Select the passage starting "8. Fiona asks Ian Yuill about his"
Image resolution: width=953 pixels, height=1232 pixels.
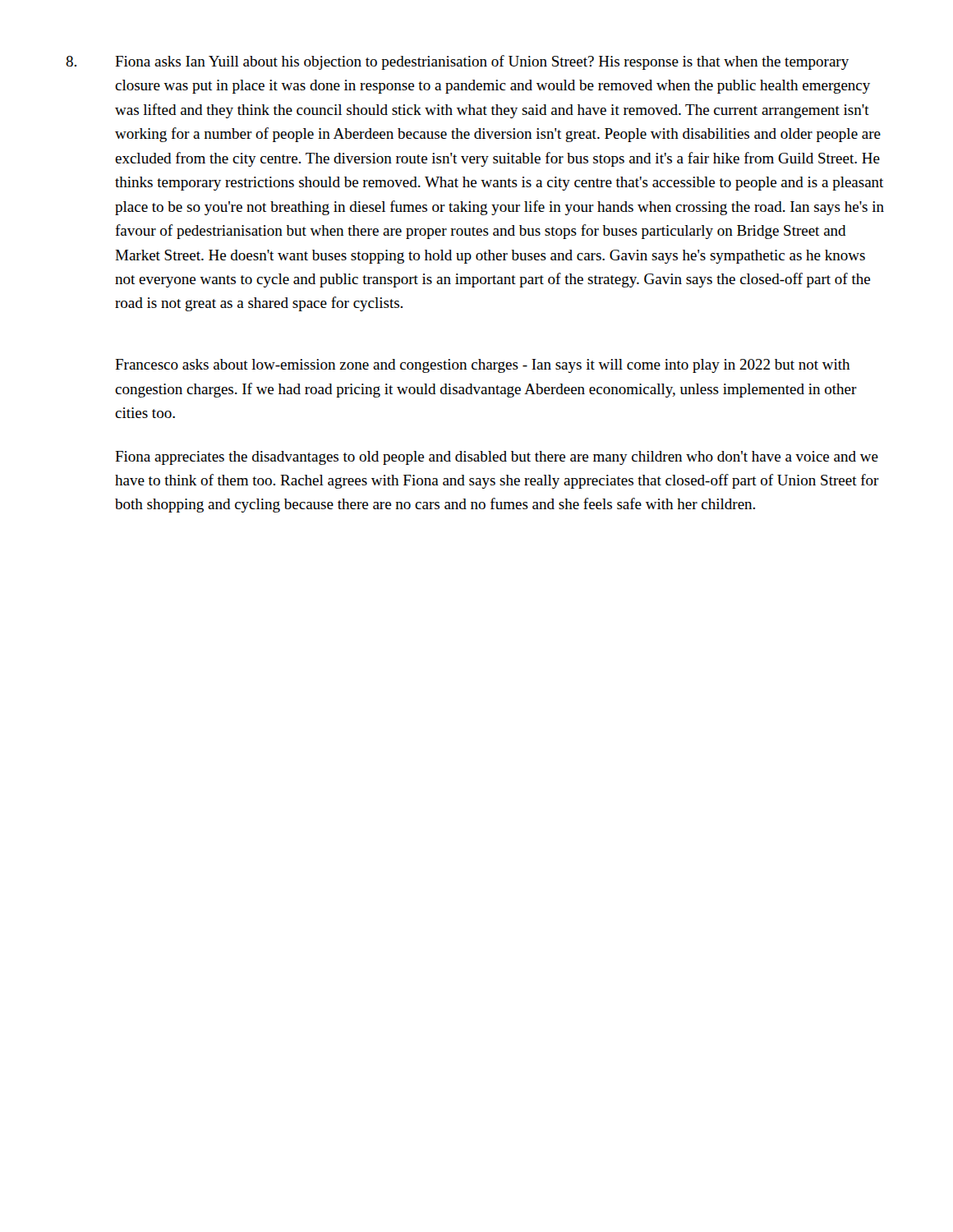point(476,192)
